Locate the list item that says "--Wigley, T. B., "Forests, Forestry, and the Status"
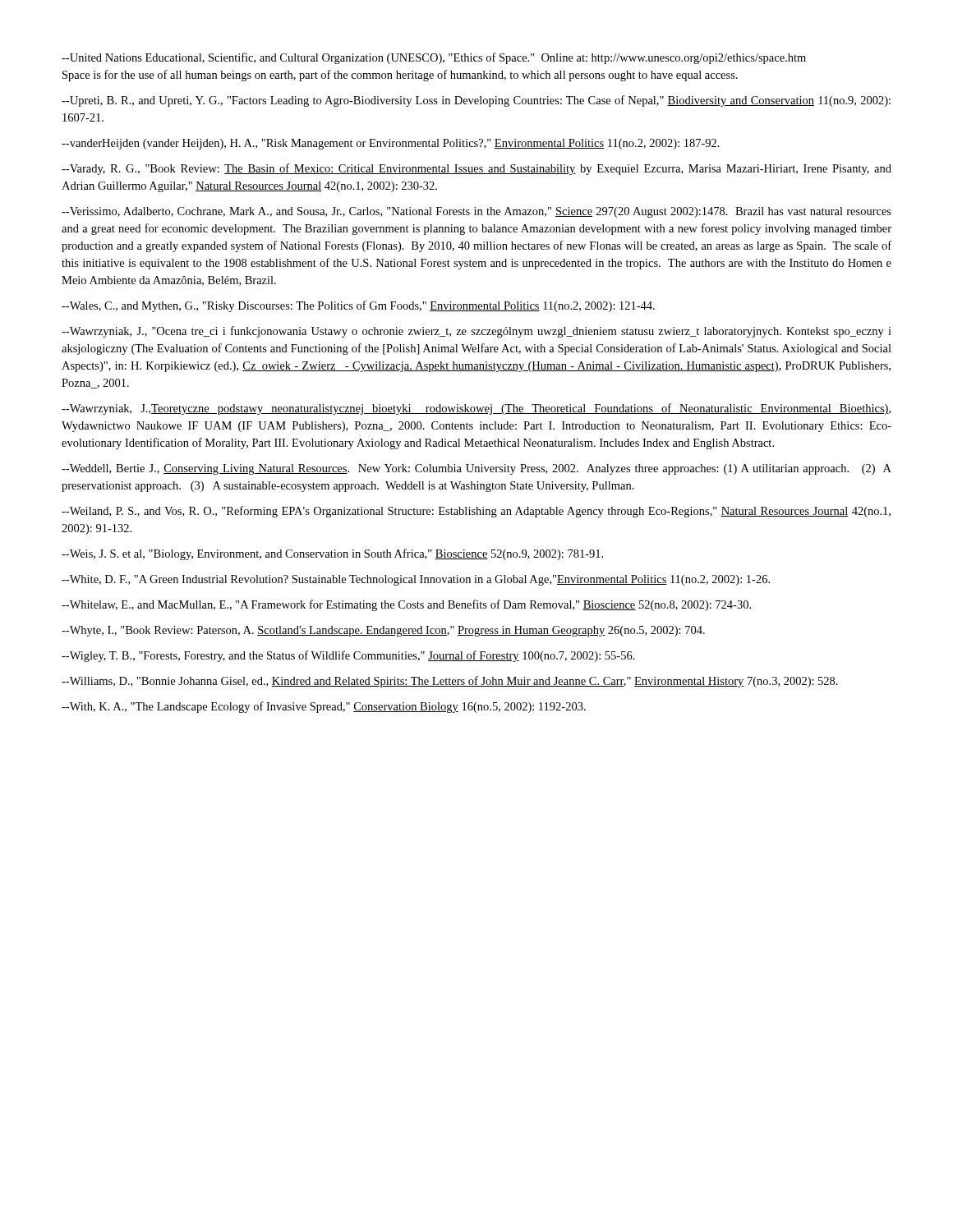 pyautogui.click(x=348, y=656)
